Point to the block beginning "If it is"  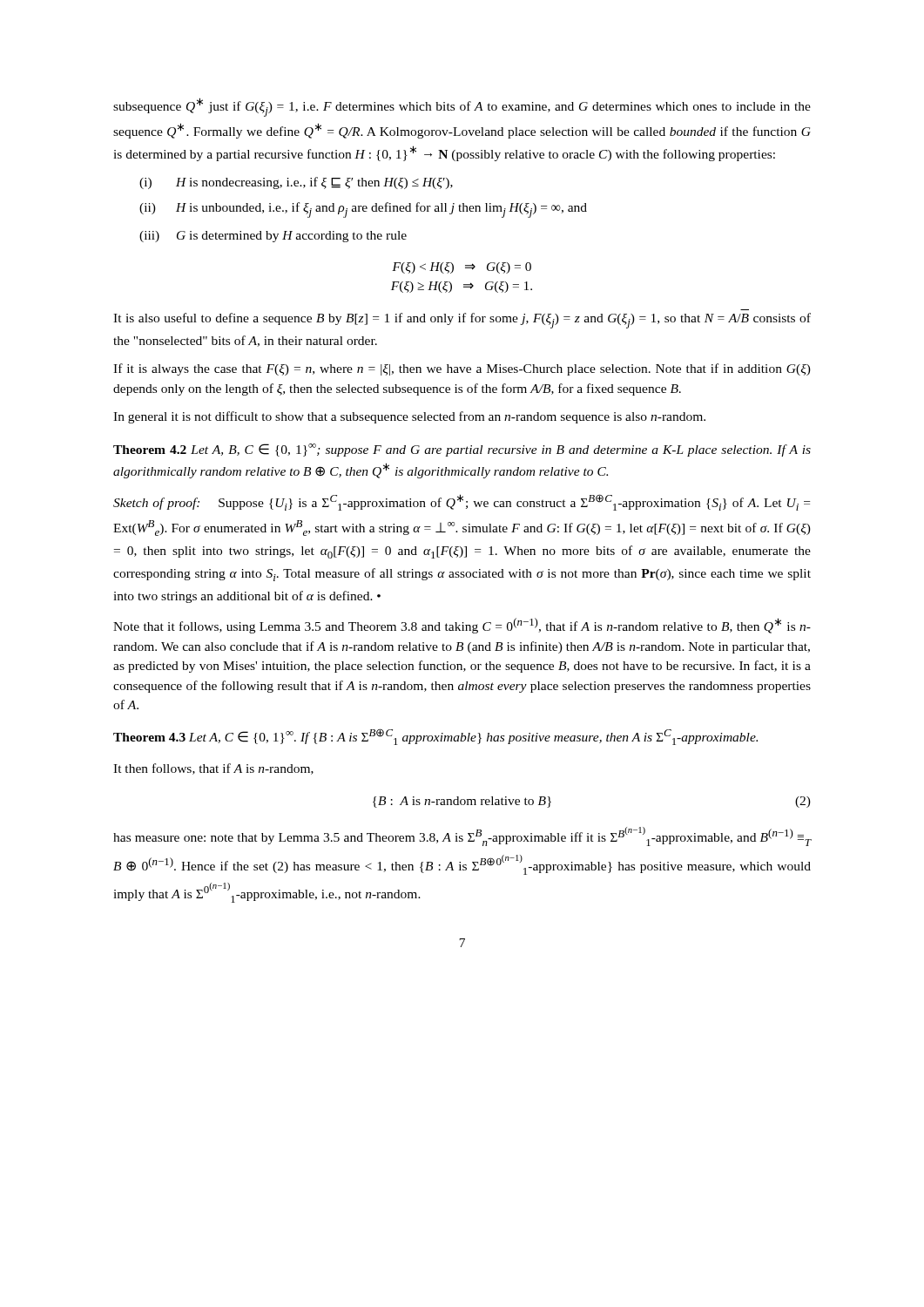pos(462,379)
